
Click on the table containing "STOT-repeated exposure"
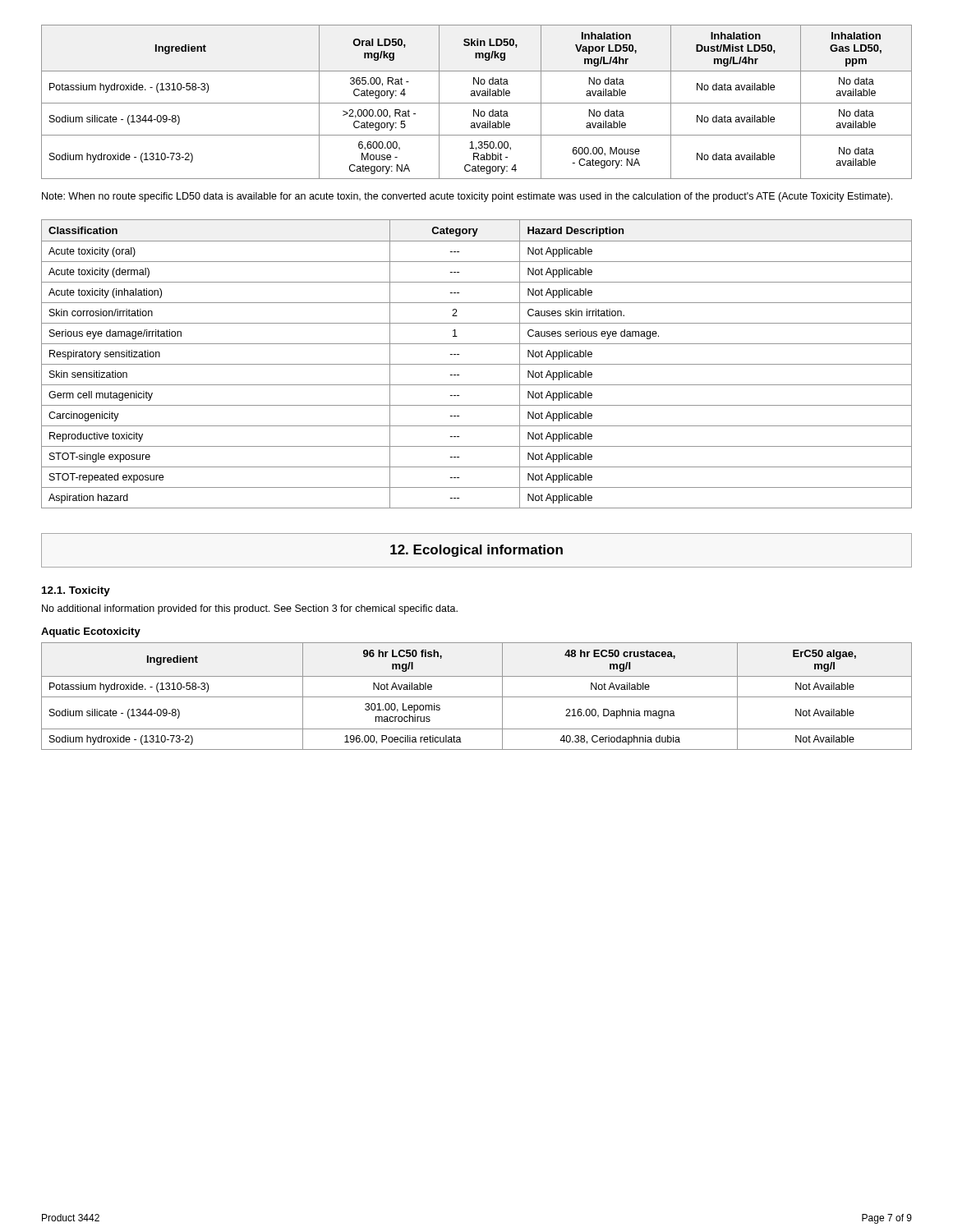coord(476,364)
